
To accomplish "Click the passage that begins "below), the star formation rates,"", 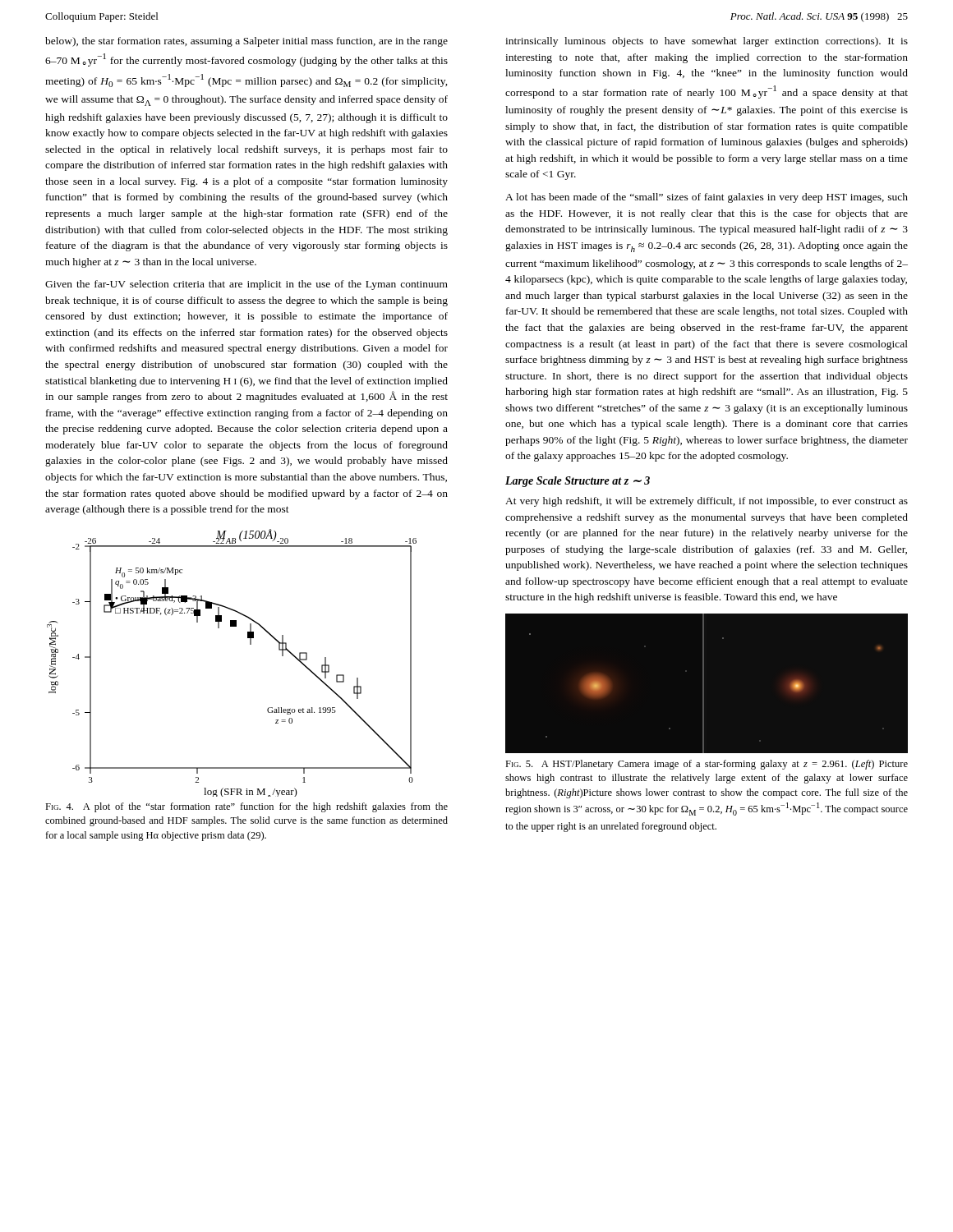I will pyautogui.click(x=246, y=151).
